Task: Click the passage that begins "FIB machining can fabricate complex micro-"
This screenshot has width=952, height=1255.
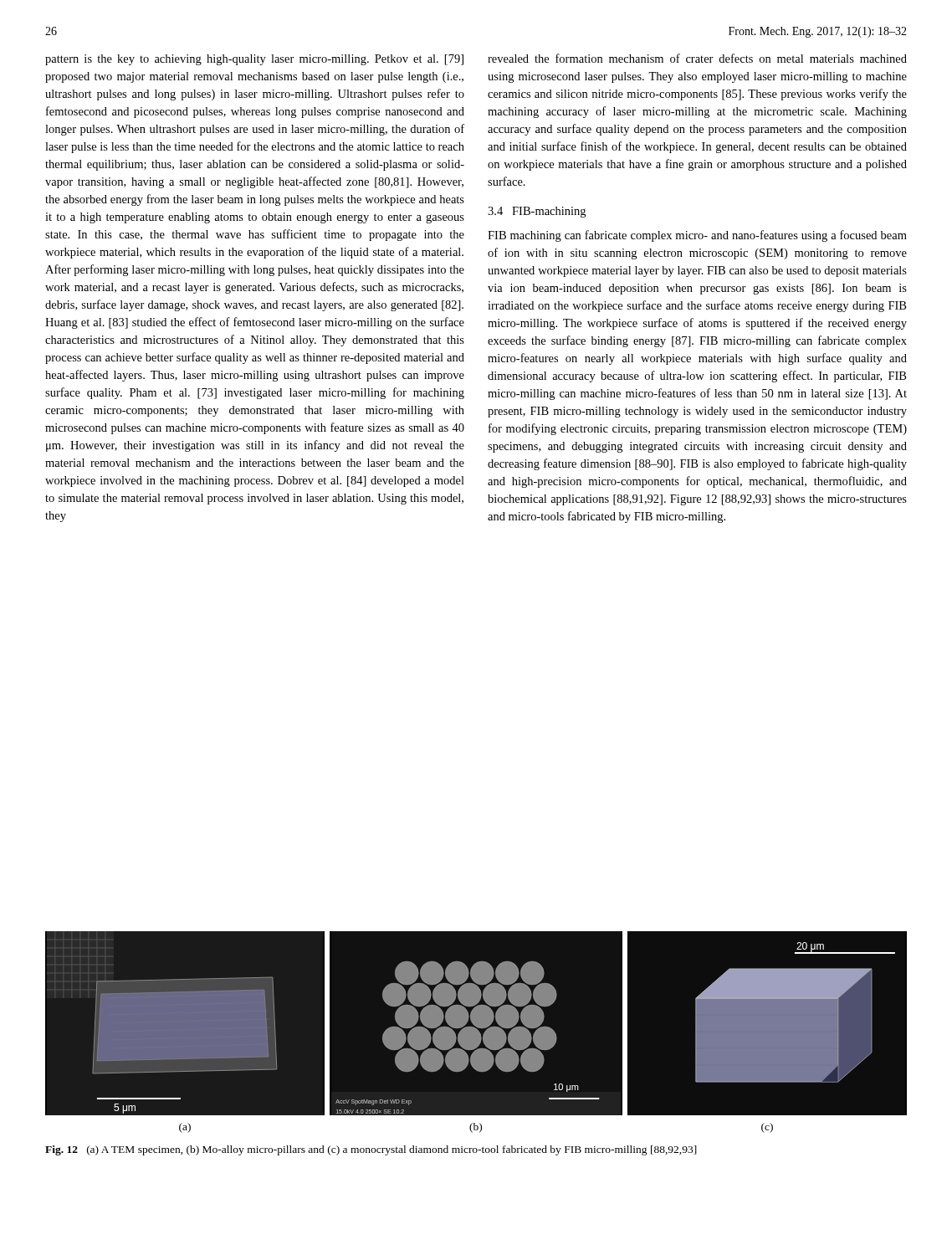Action: point(697,376)
